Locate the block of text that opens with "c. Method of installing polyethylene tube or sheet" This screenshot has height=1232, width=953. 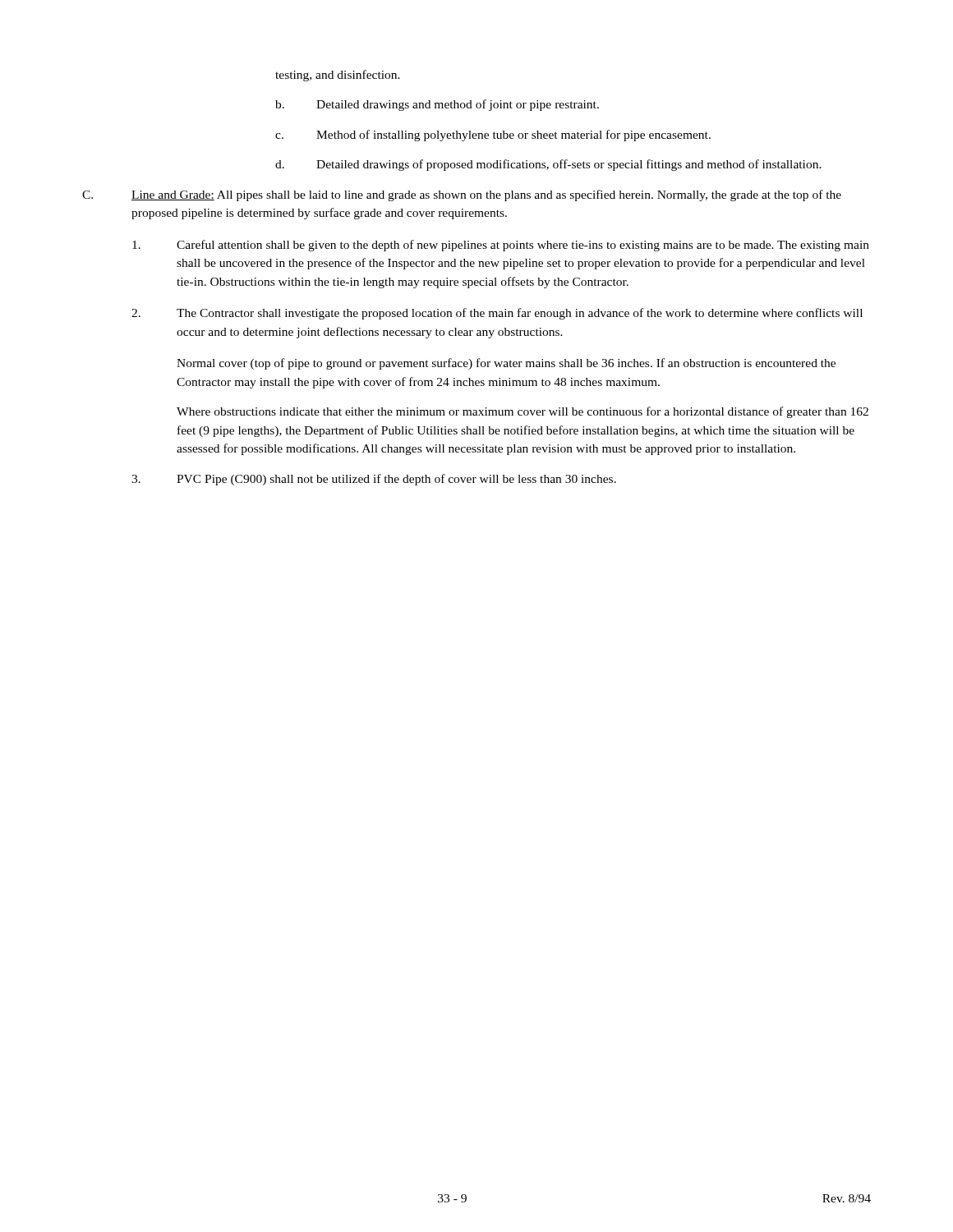573,135
